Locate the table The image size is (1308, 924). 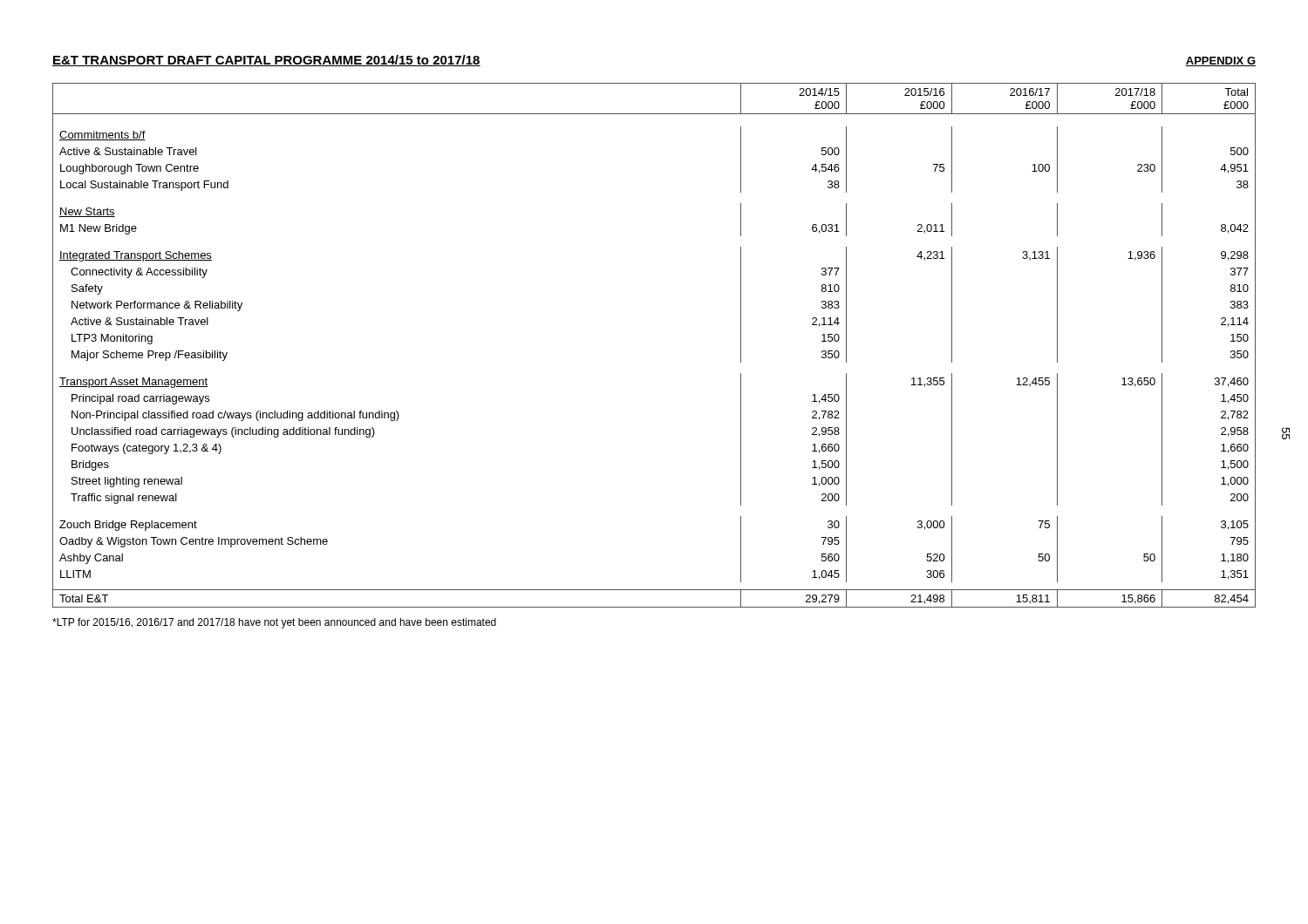(x=654, y=345)
